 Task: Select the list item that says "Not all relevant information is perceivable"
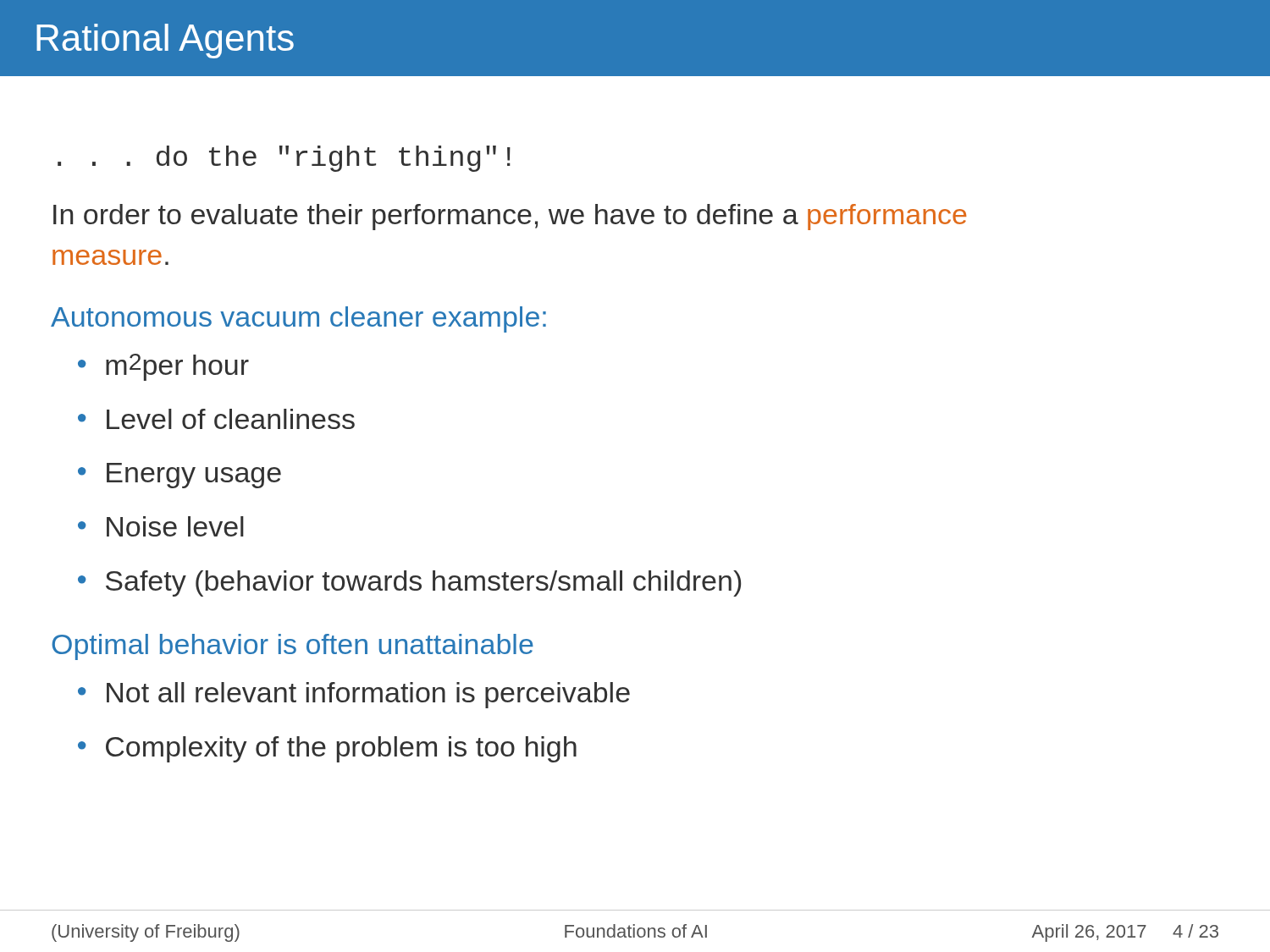click(368, 692)
